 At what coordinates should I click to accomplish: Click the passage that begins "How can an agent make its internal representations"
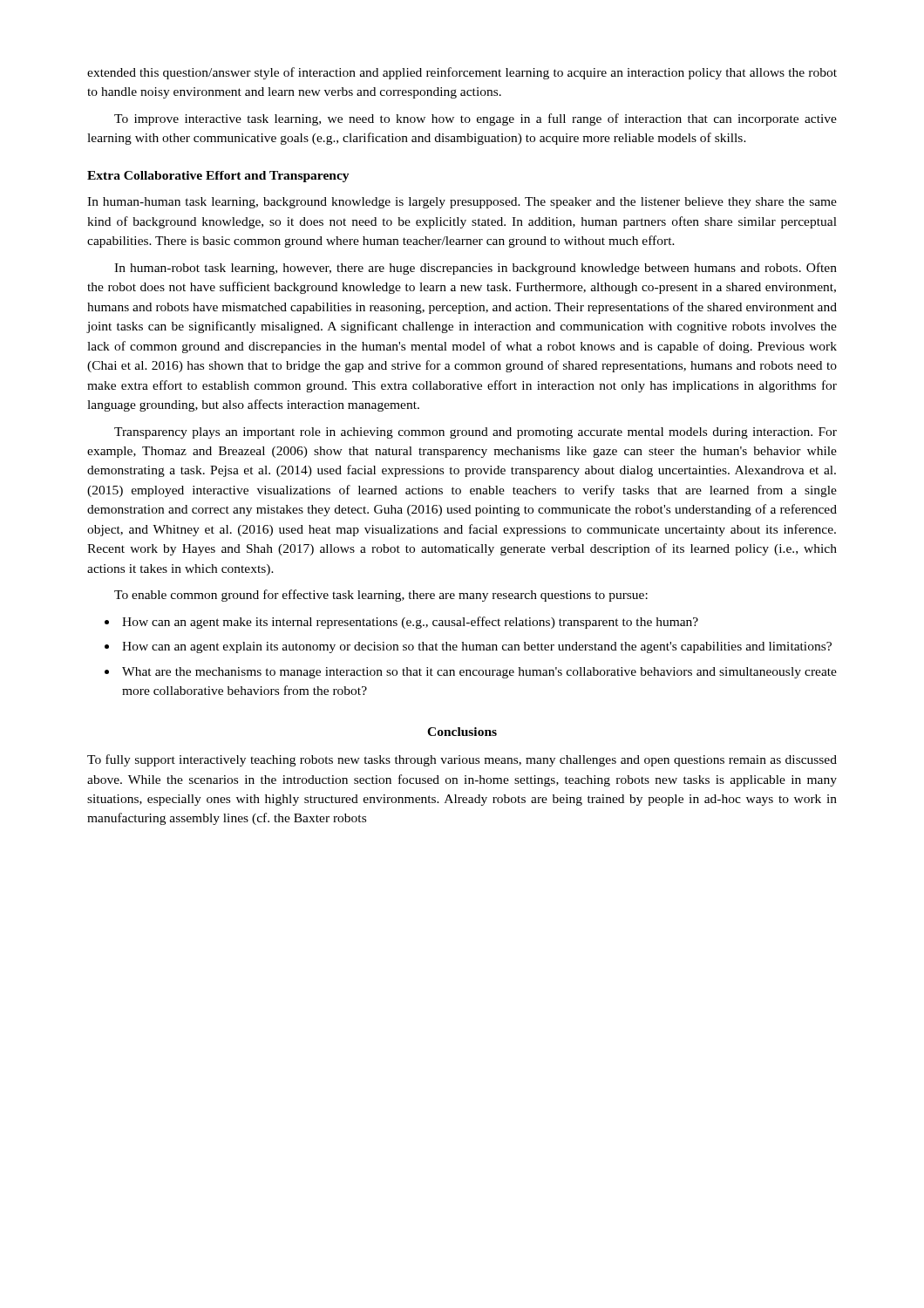[x=410, y=621]
